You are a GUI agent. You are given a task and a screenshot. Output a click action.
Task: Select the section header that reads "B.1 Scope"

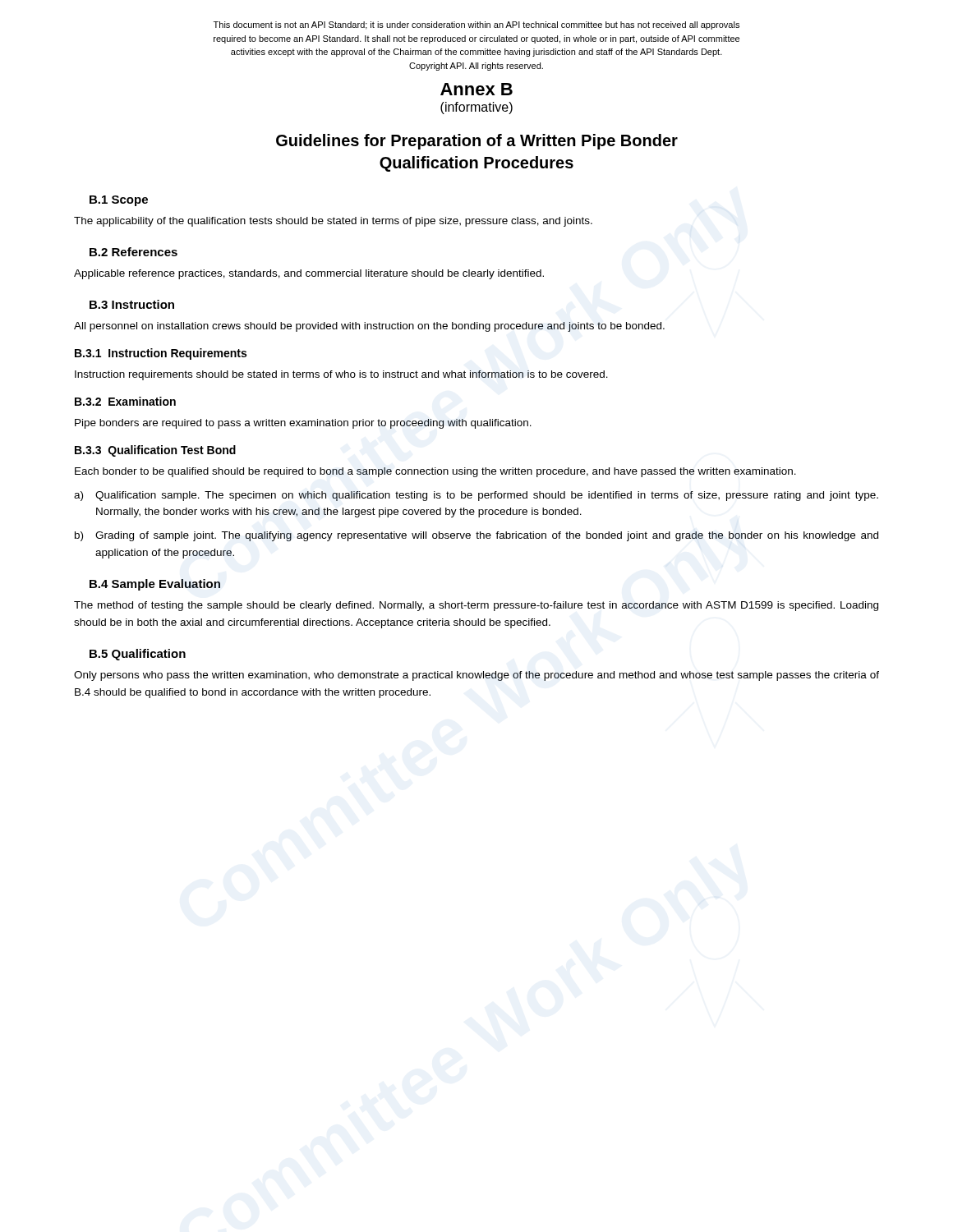(119, 199)
